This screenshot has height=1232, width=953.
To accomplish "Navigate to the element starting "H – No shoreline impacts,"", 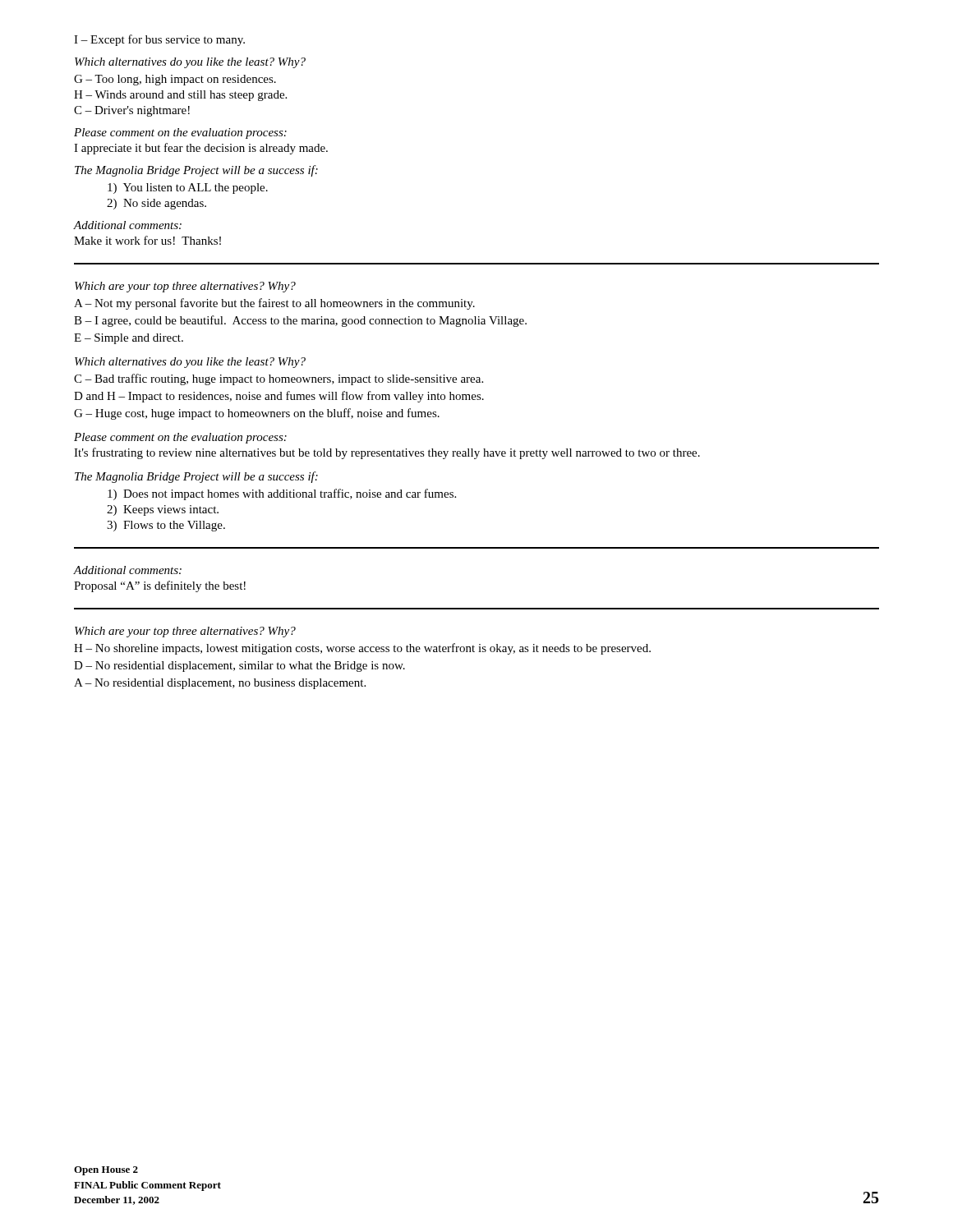I will point(363,648).
